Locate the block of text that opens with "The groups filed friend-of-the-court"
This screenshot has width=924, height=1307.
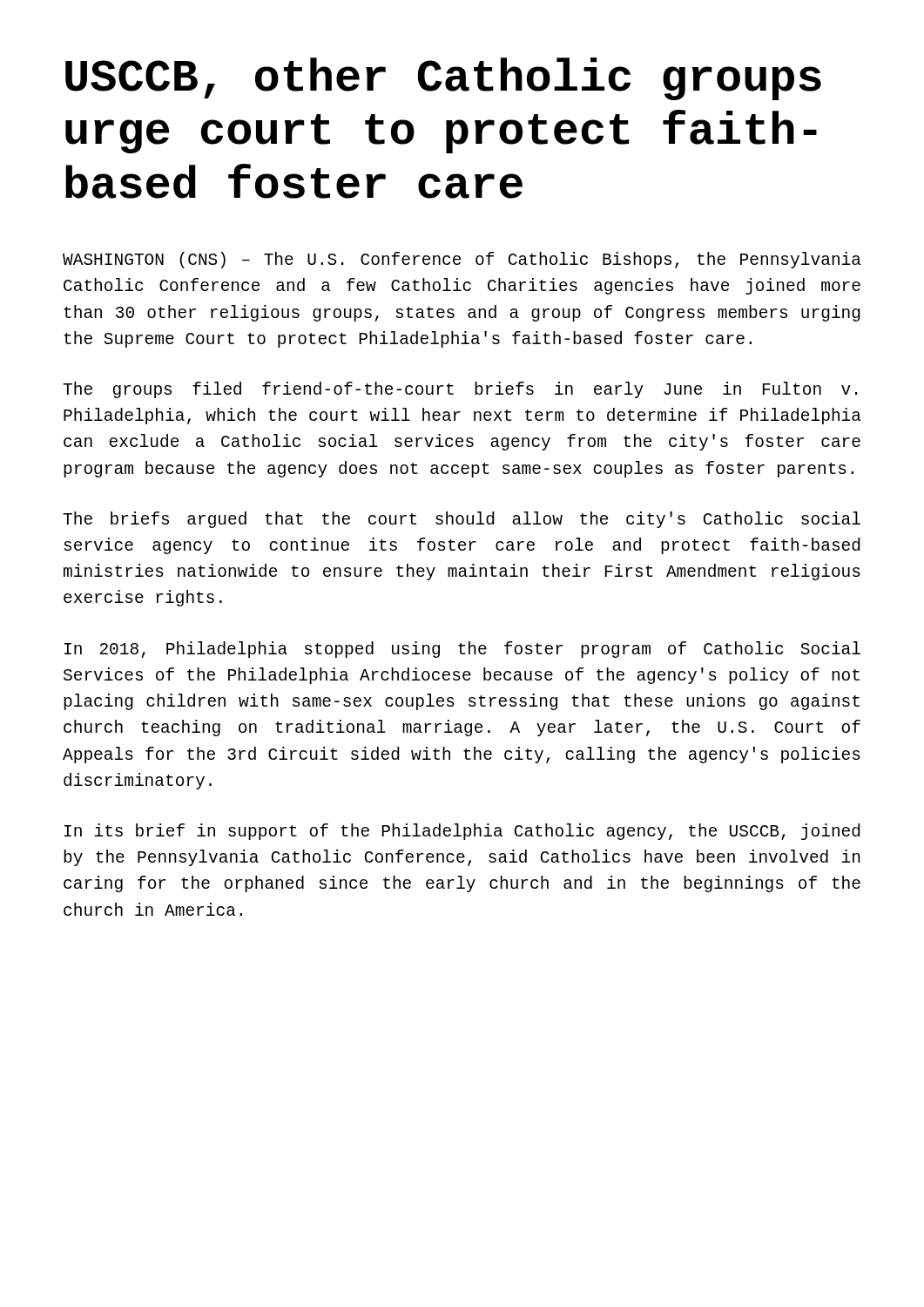(462, 430)
